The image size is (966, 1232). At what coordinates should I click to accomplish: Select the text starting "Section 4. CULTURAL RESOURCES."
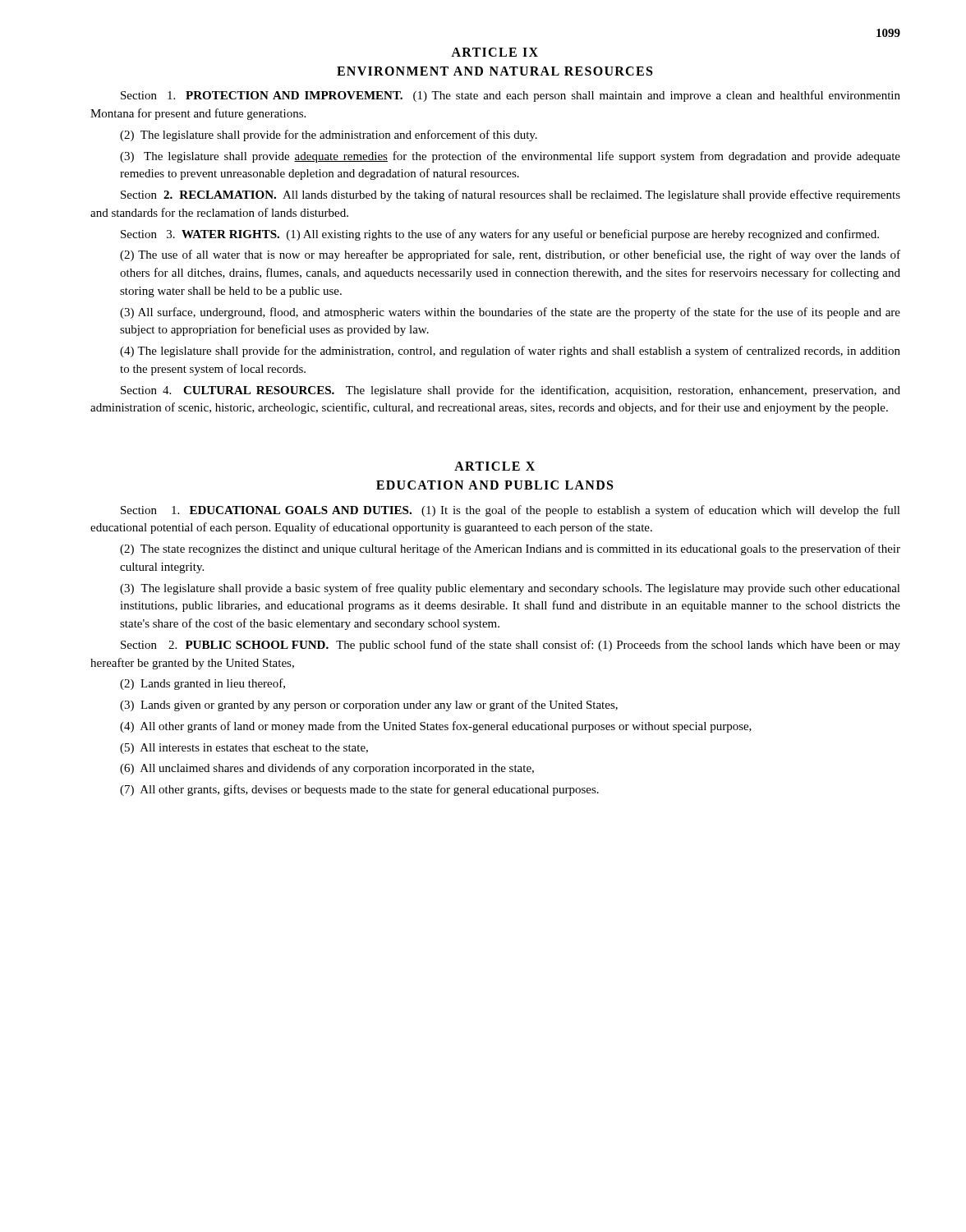495,399
